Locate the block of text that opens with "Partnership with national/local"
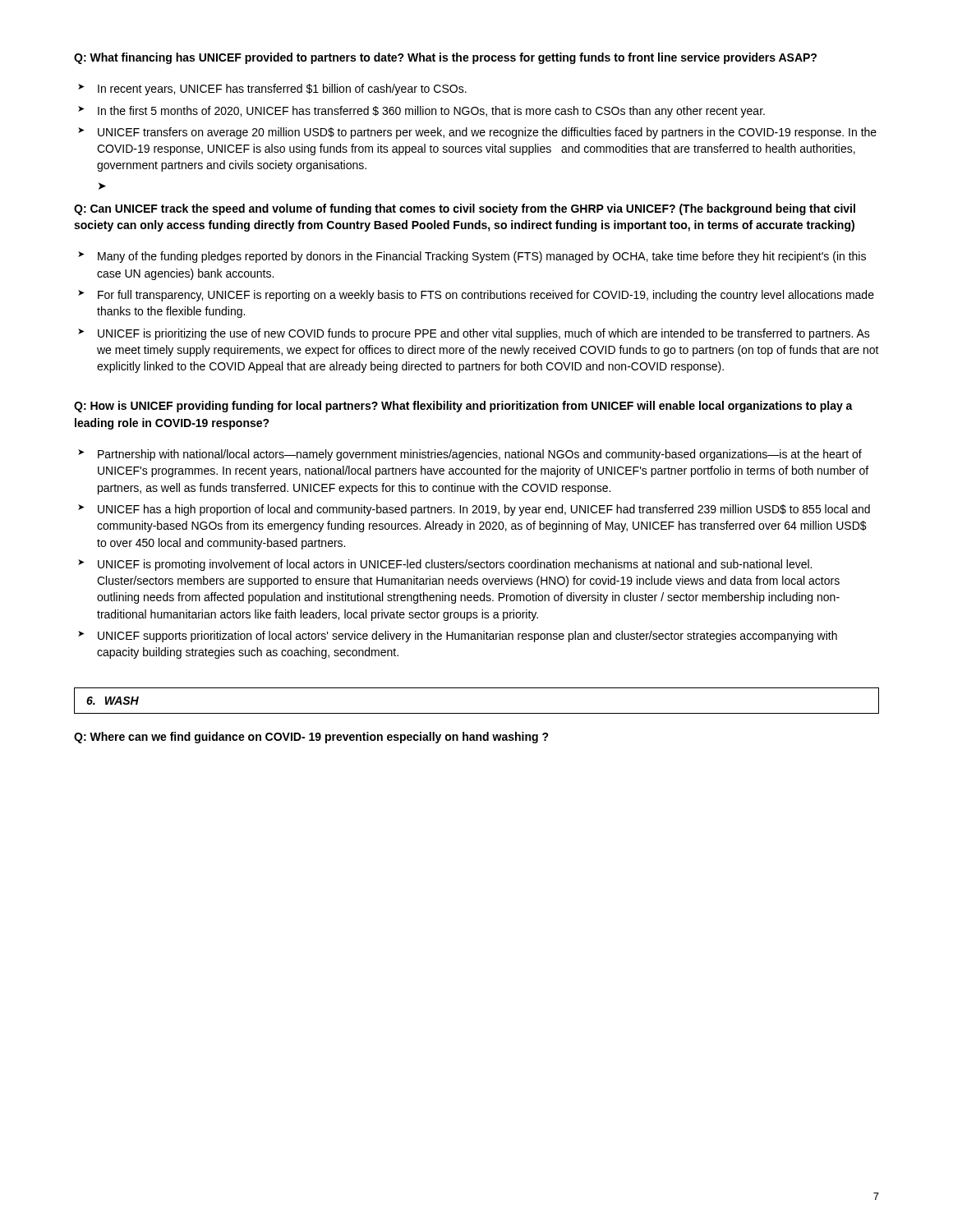 coord(476,471)
